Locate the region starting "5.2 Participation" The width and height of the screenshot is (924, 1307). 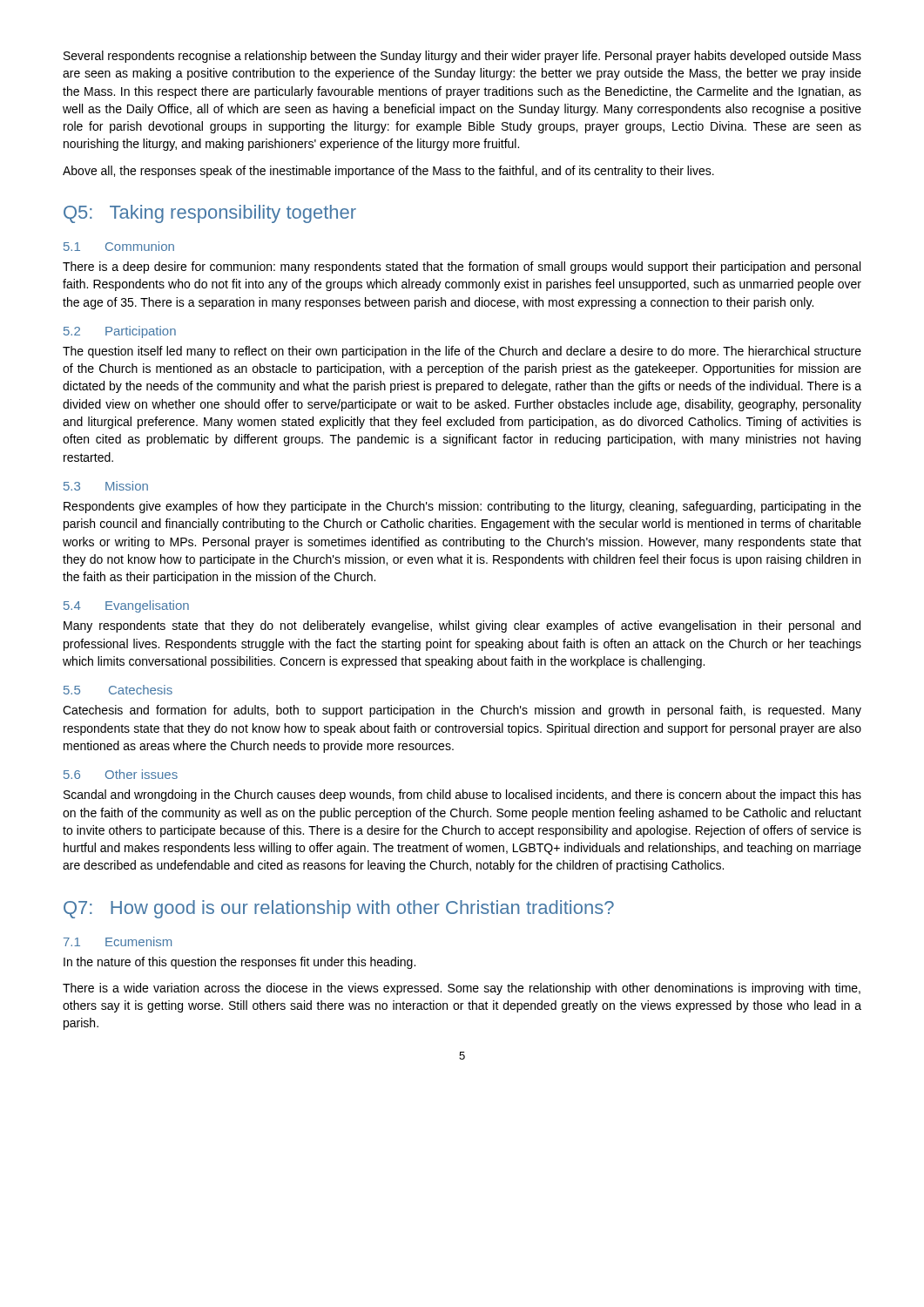120,332
